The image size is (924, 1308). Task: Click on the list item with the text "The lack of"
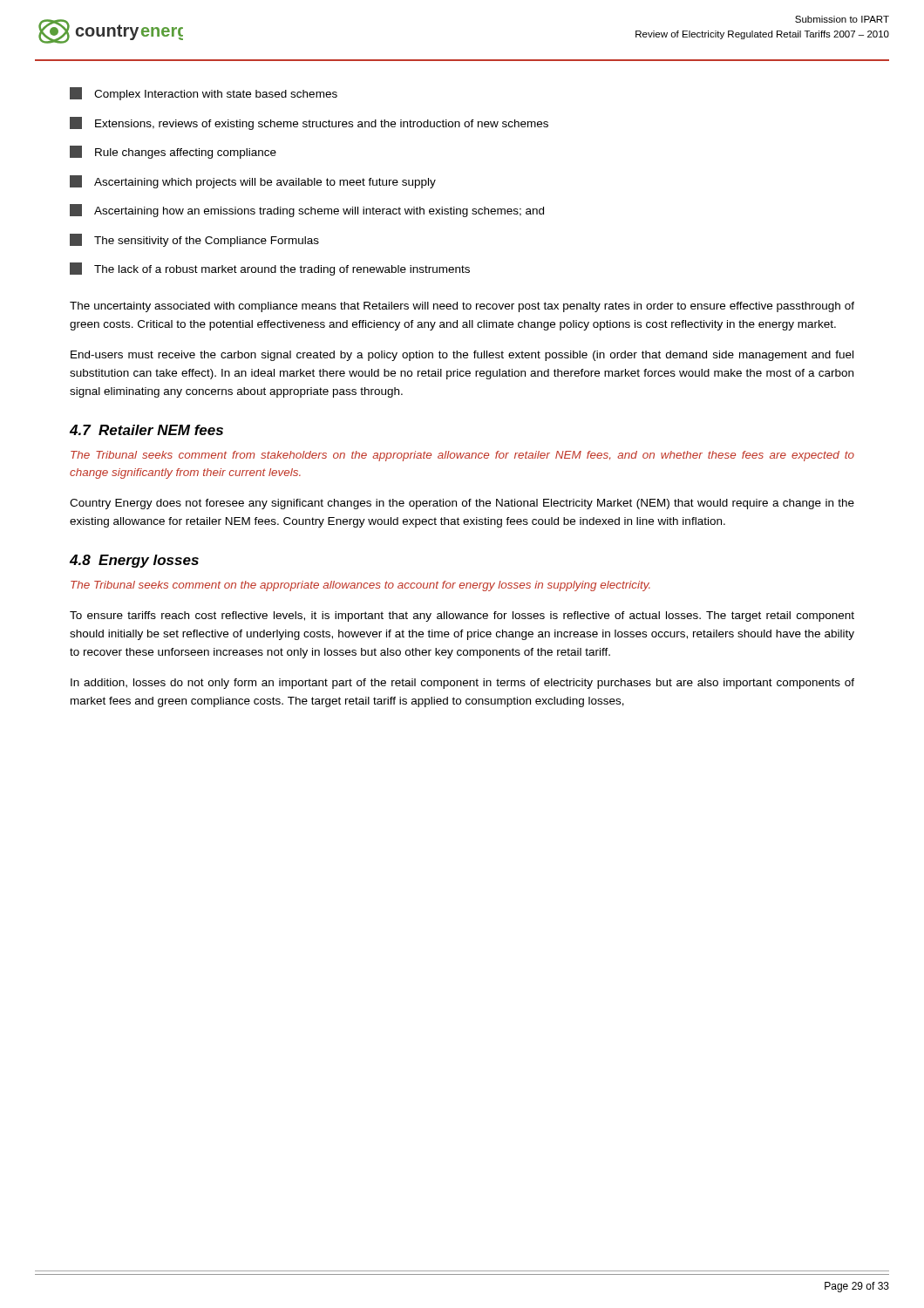[270, 270]
